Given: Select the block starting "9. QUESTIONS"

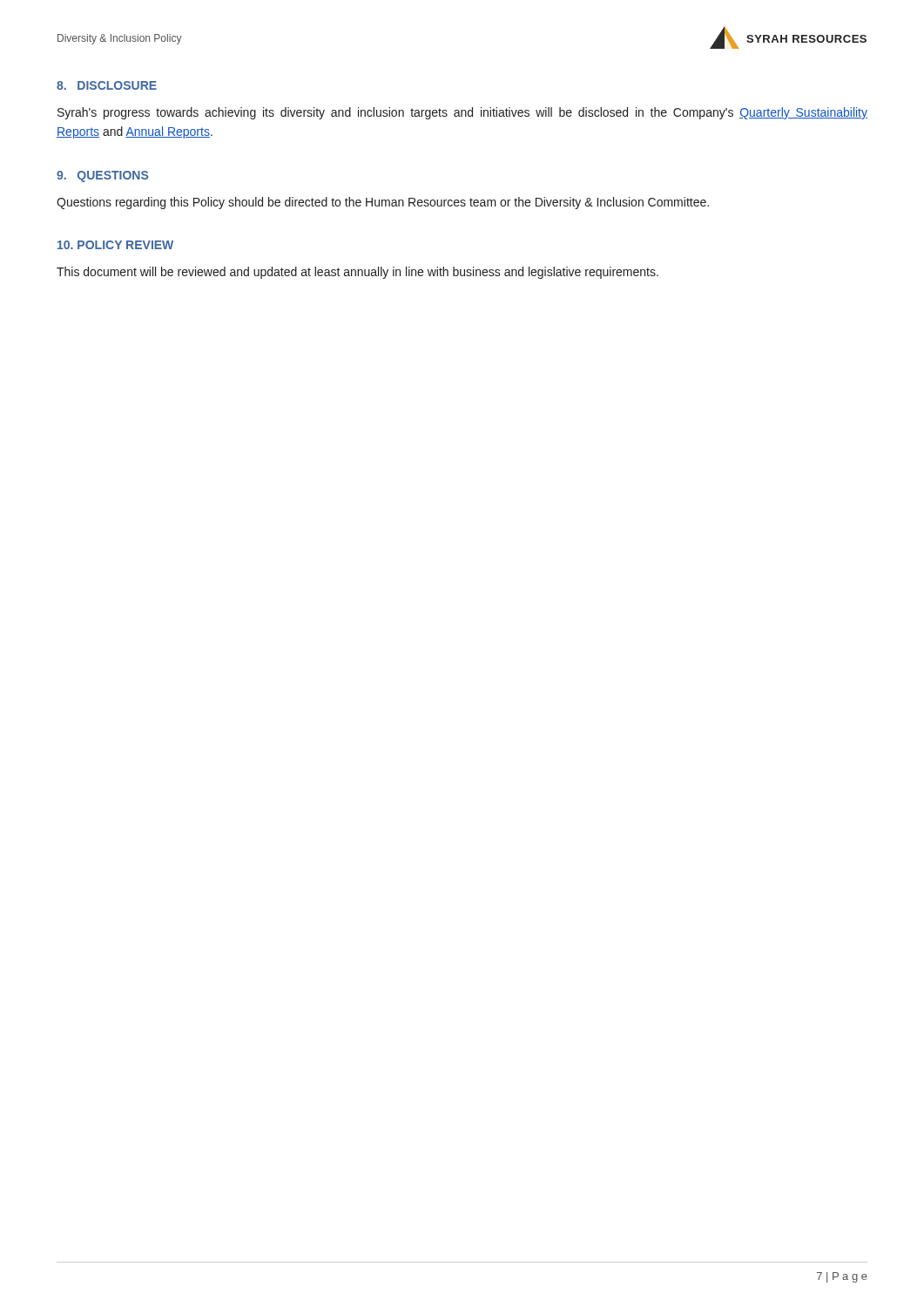Looking at the screenshot, I should tap(103, 175).
